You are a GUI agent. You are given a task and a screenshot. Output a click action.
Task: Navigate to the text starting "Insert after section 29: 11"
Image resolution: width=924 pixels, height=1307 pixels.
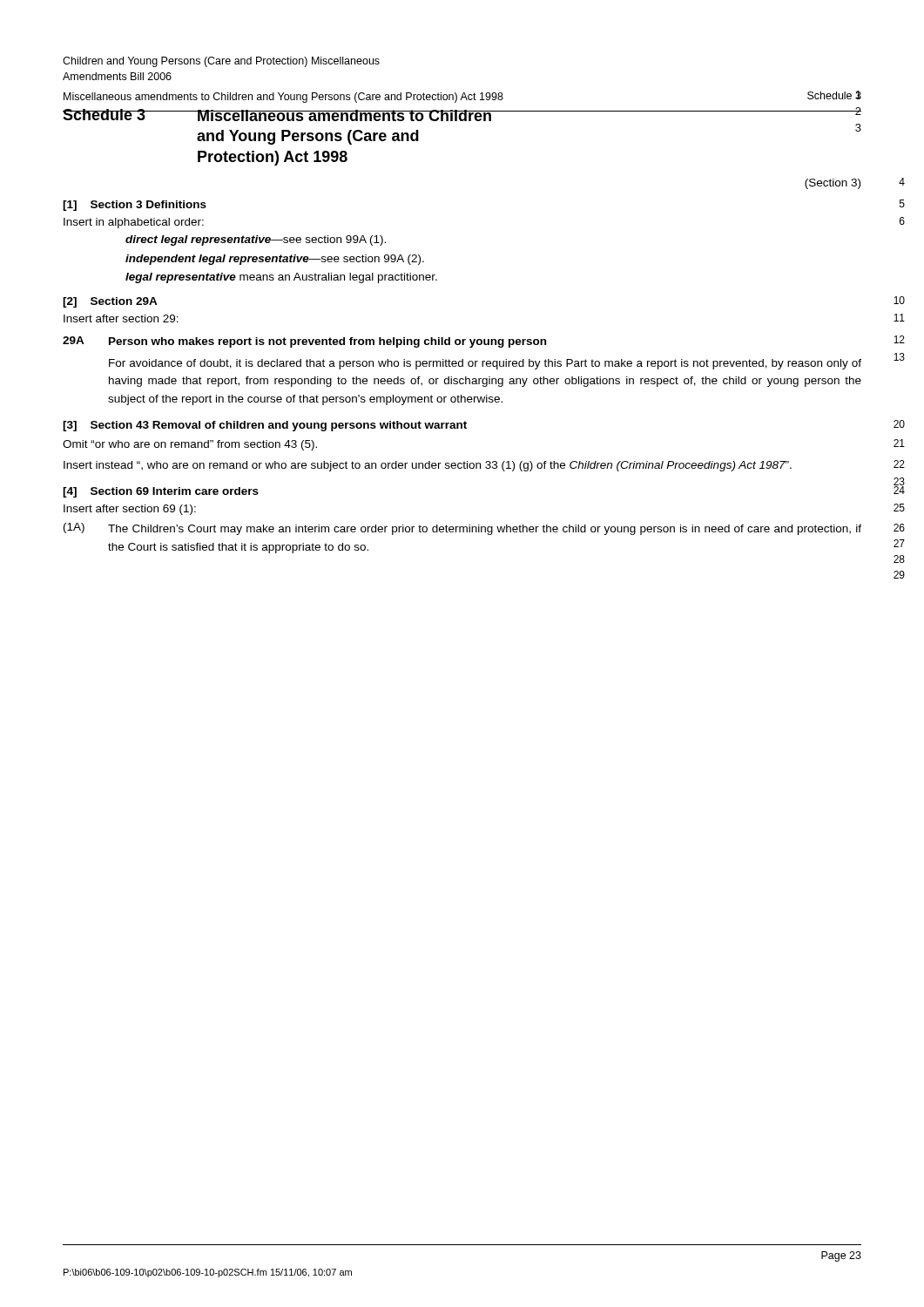pyautogui.click(x=121, y=318)
